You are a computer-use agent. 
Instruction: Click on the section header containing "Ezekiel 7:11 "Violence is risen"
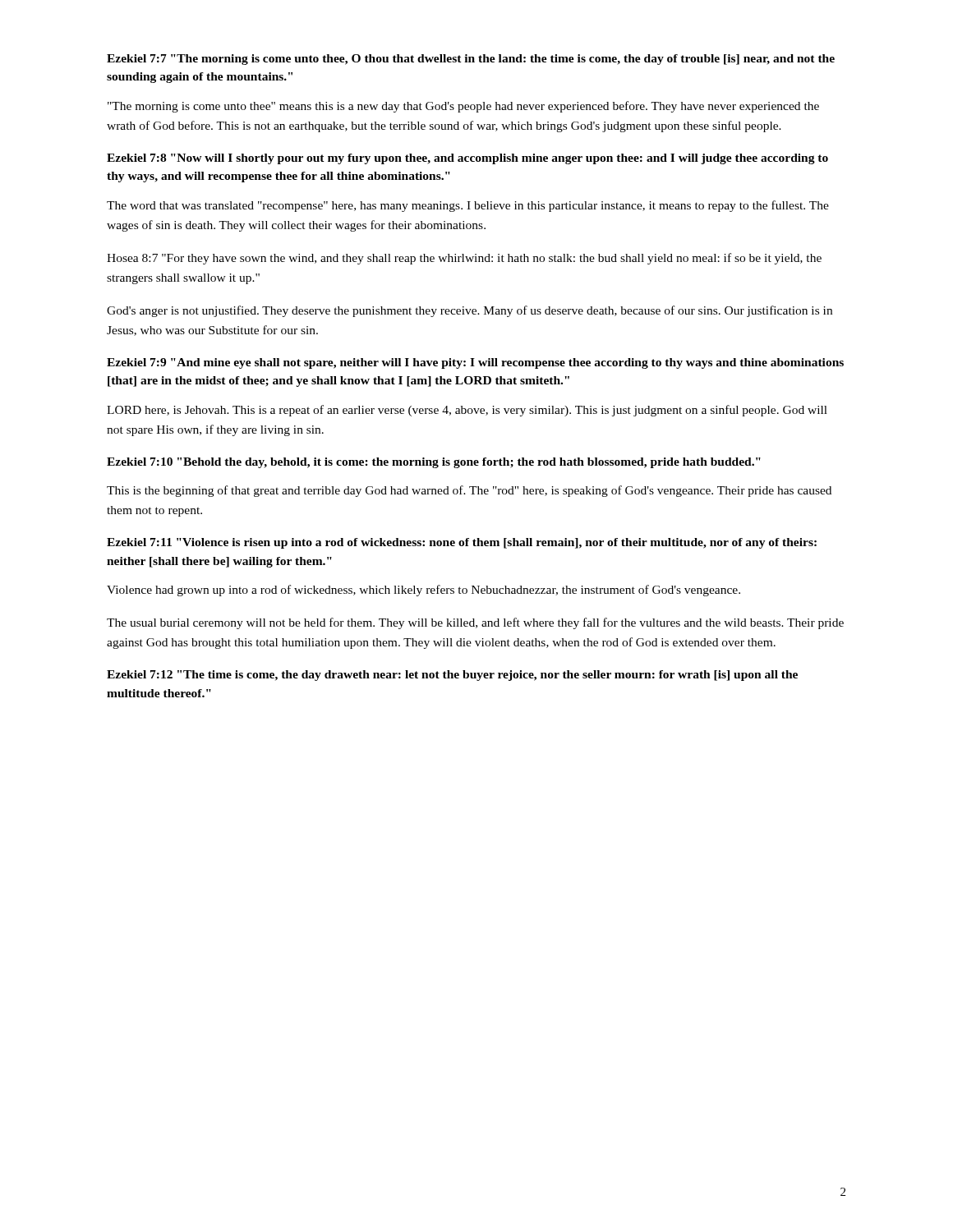(x=462, y=551)
